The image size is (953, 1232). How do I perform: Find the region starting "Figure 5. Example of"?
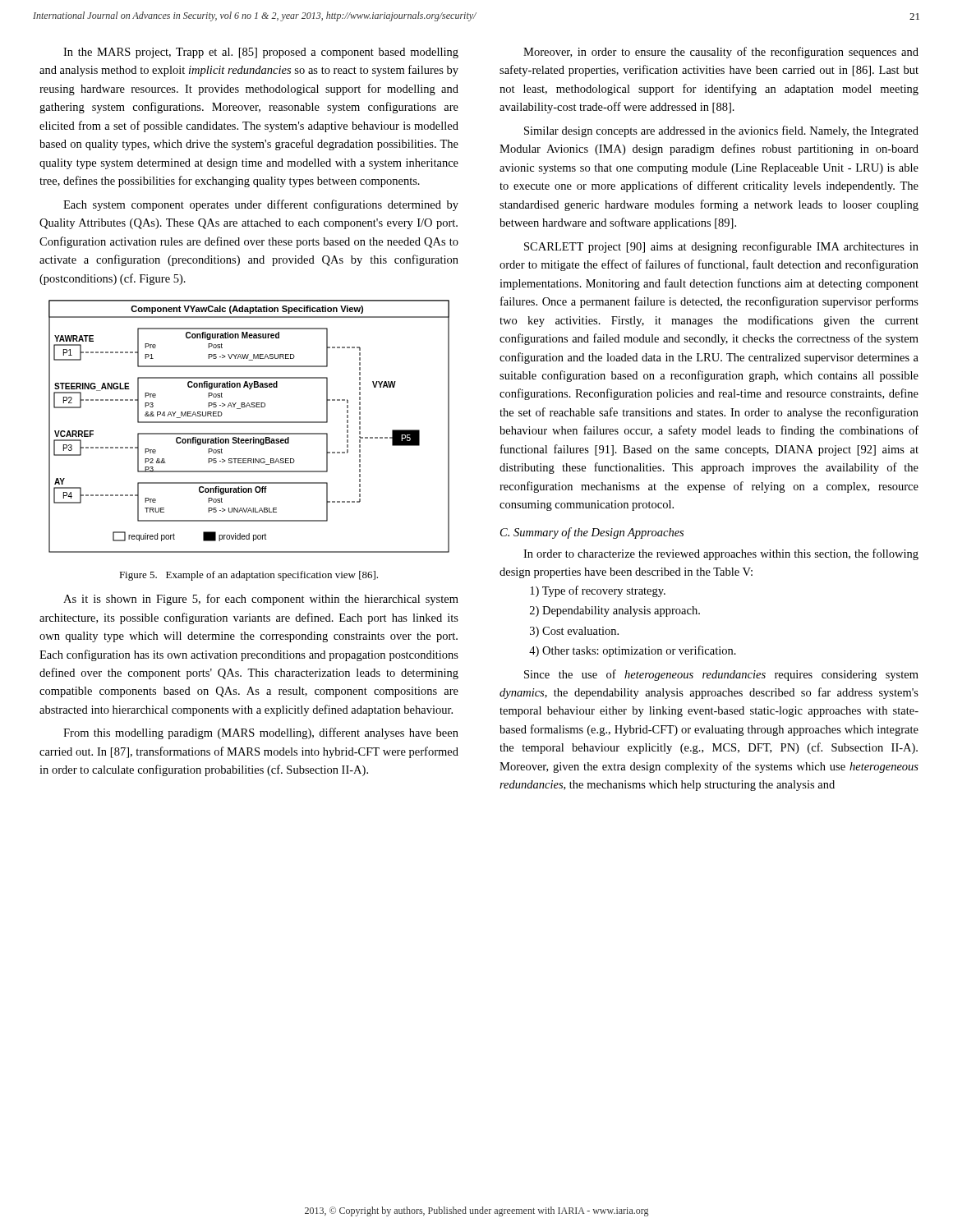249,575
